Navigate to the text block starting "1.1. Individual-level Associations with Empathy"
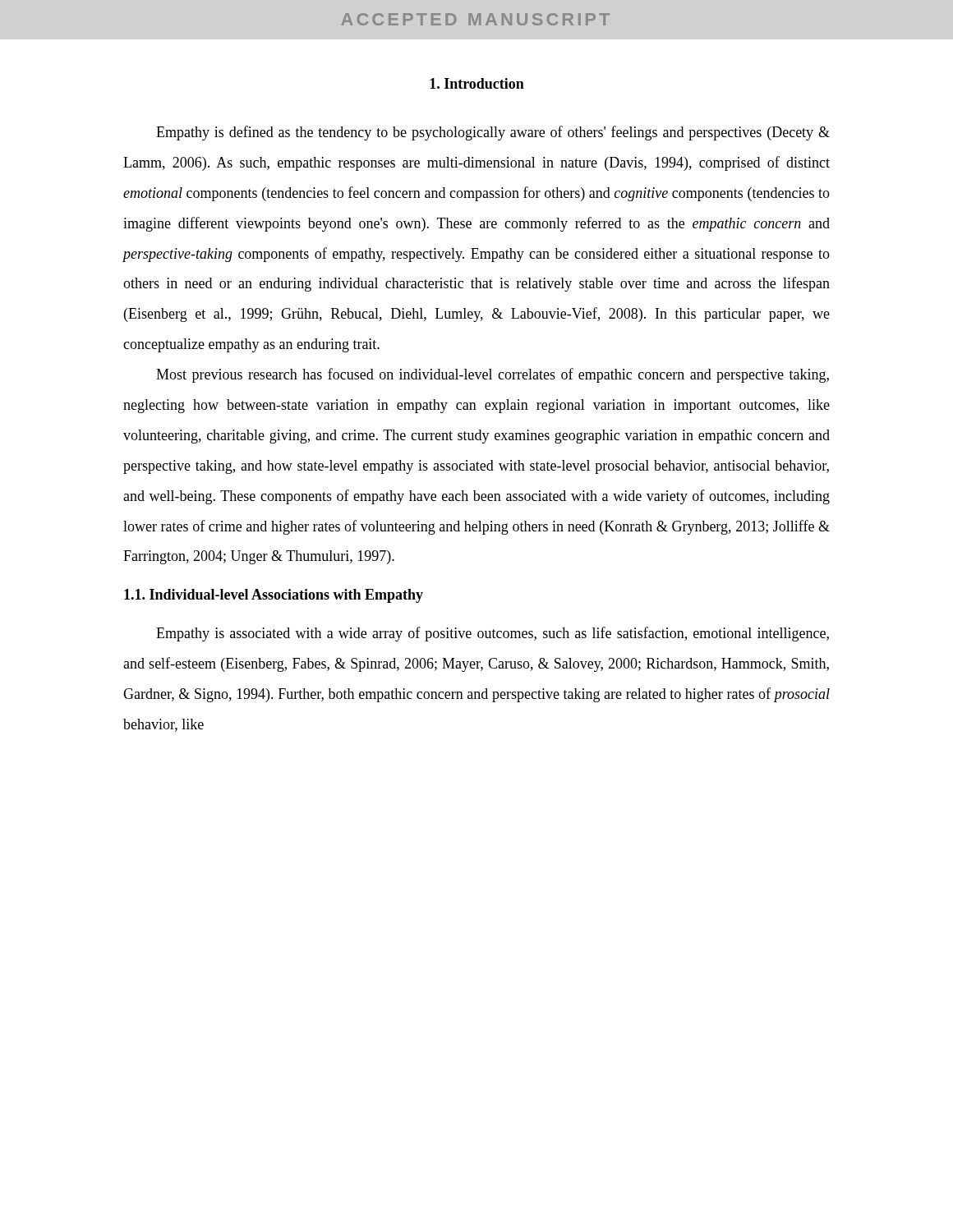Viewport: 953px width, 1232px height. (x=273, y=595)
